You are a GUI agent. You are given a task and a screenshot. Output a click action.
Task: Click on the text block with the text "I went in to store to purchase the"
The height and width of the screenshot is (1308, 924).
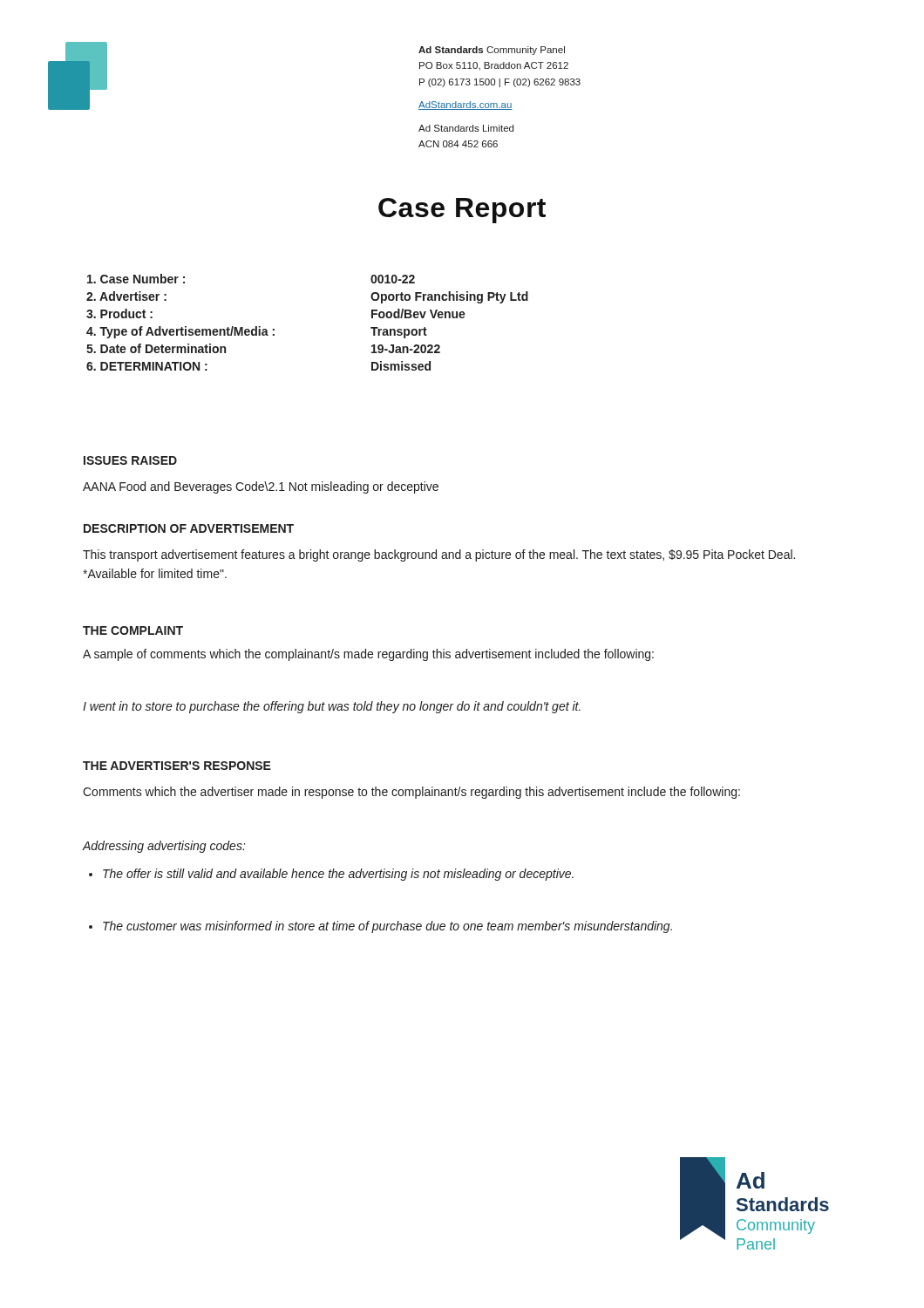pyautogui.click(x=462, y=707)
